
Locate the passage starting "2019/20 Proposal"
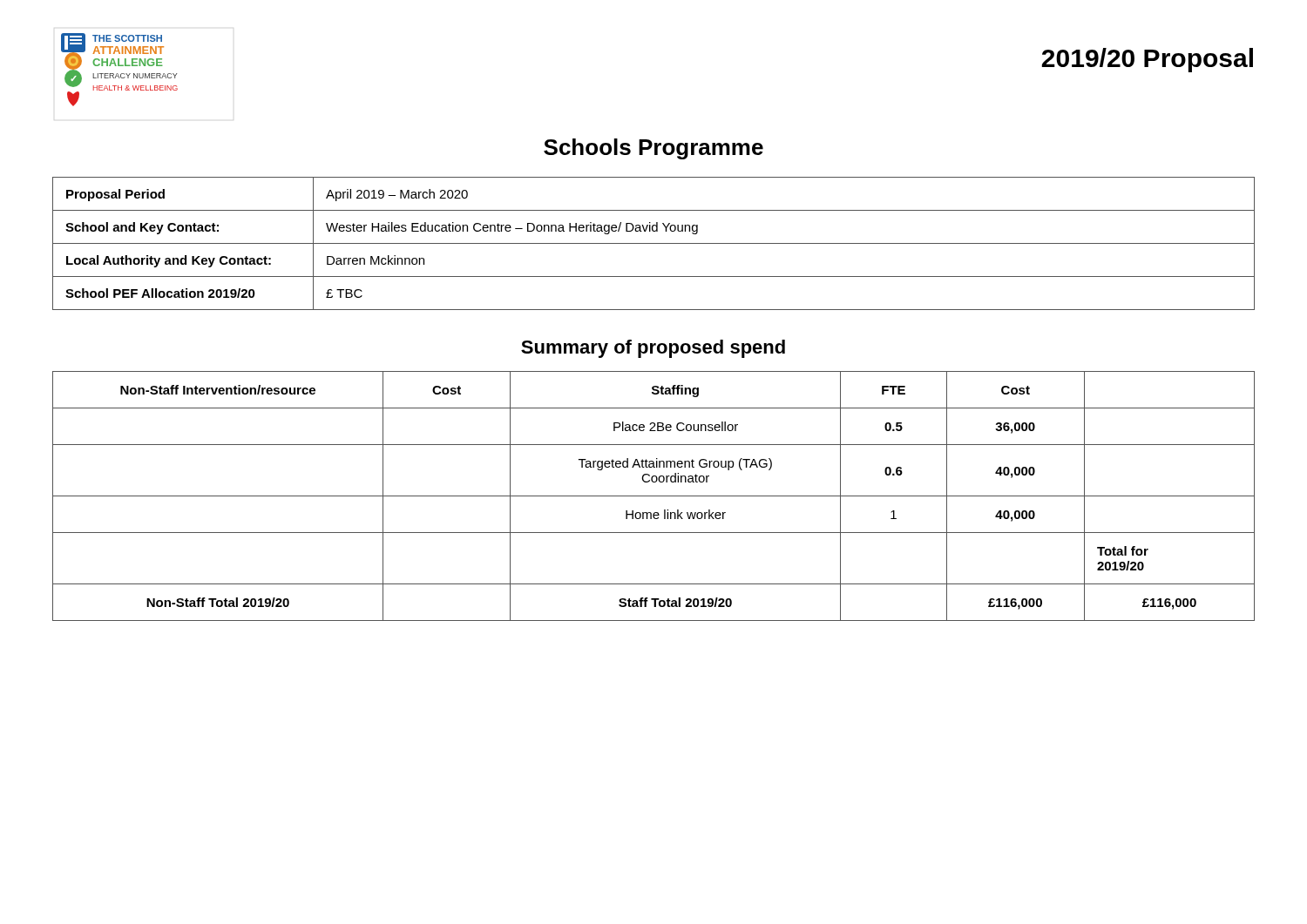tap(1148, 58)
